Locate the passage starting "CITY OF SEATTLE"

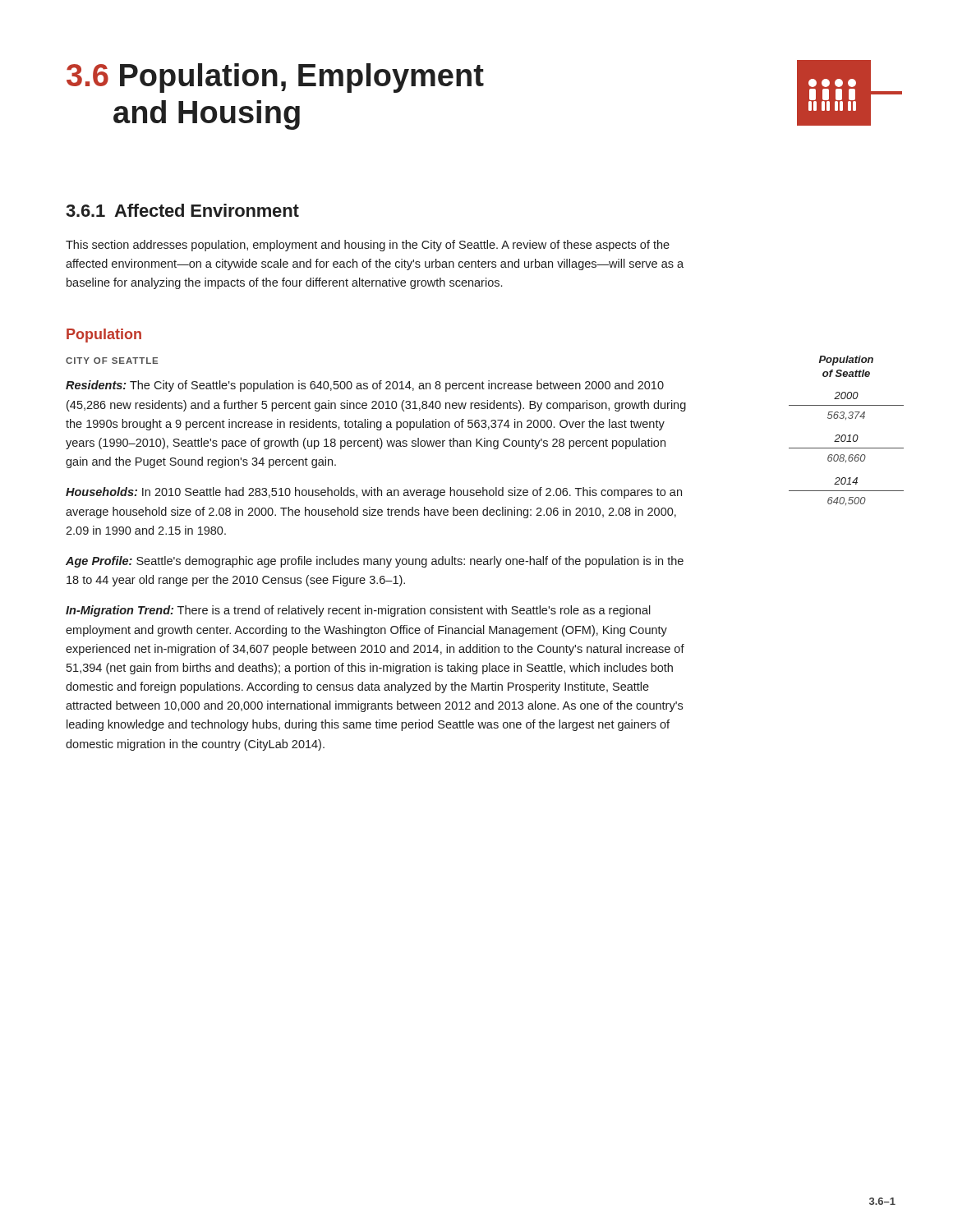click(112, 361)
